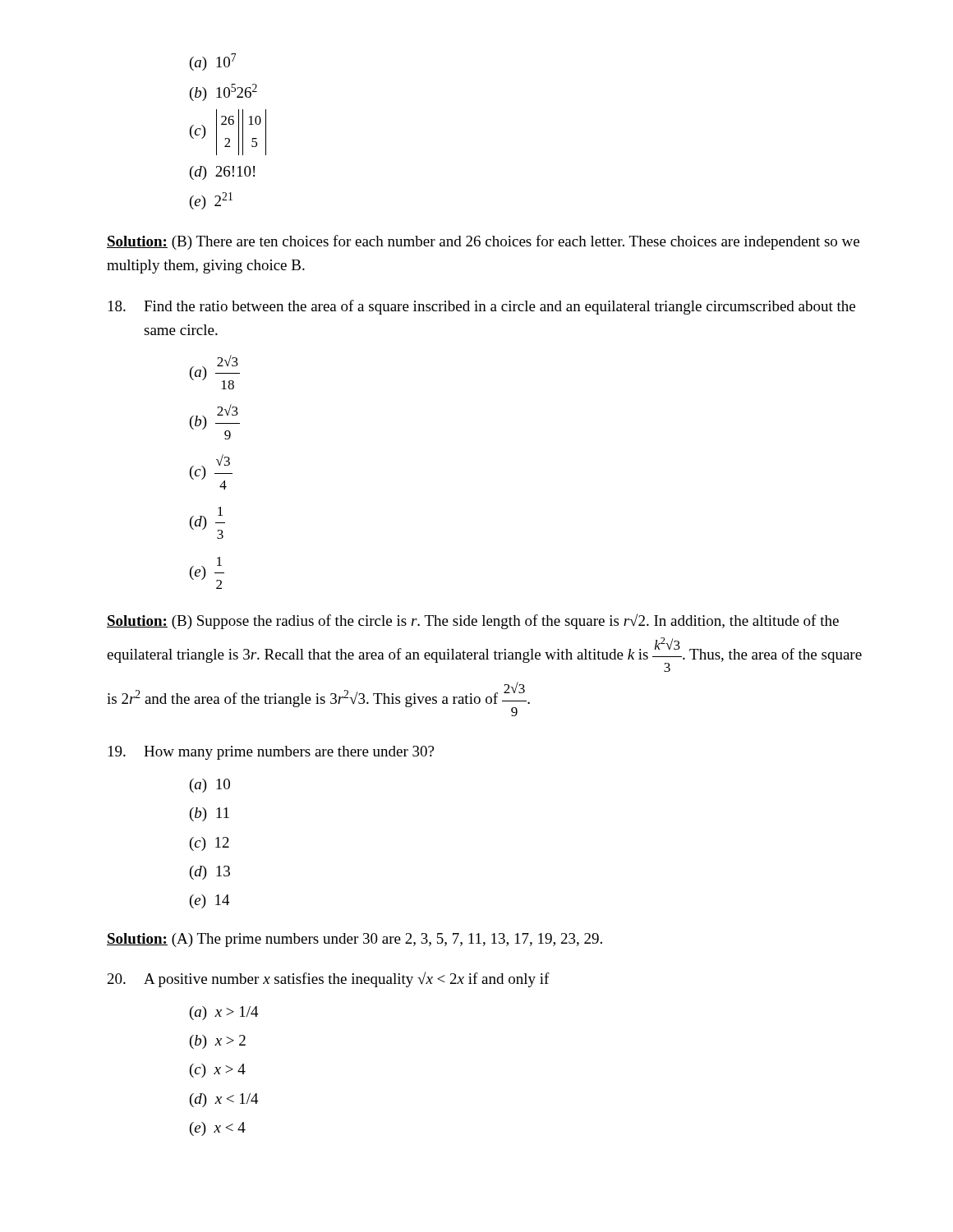
Task: Locate the list item with the text "(c) 12"
Action: (x=209, y=842)
